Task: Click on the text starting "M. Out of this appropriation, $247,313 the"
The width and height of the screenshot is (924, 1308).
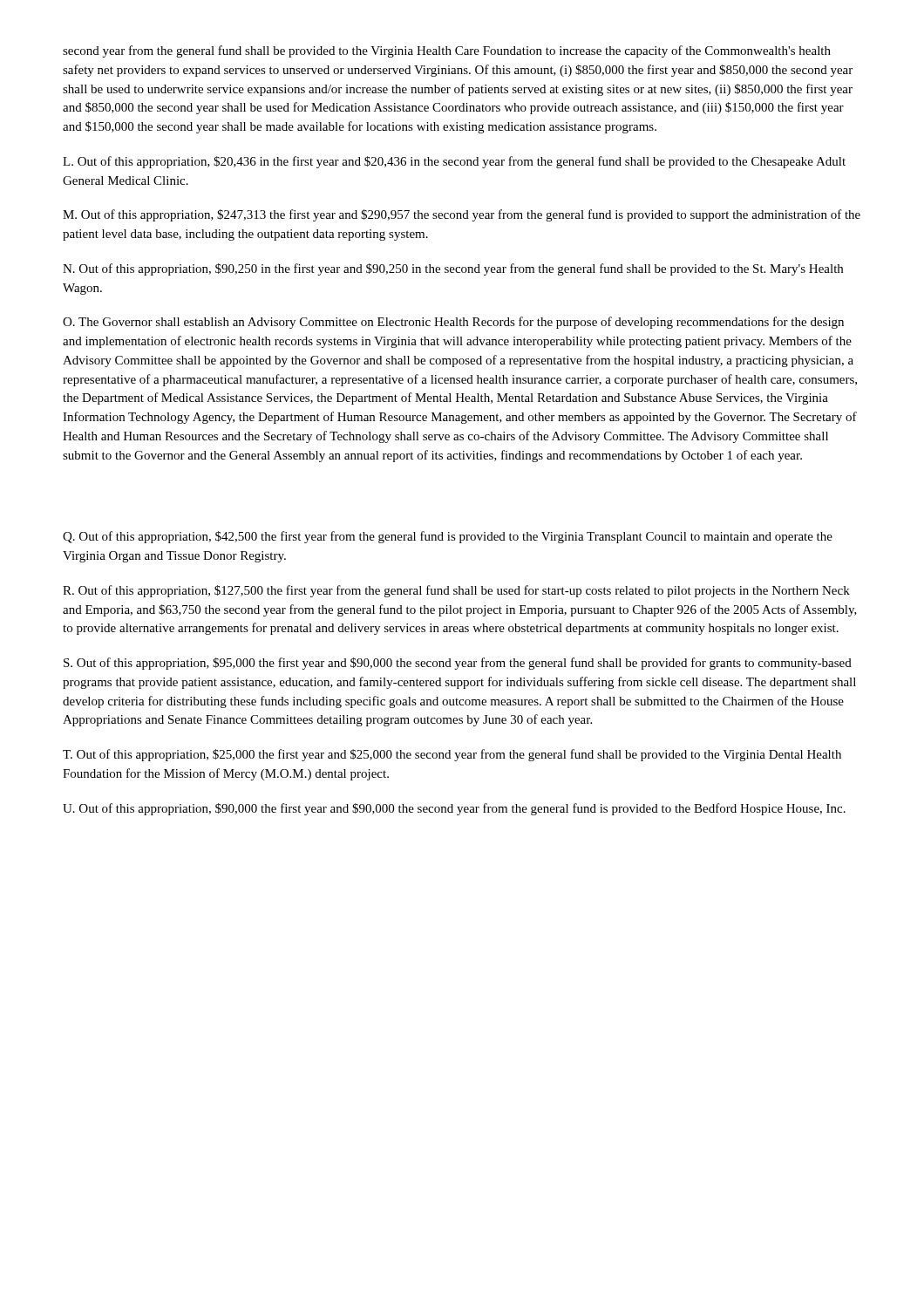Action: 462,224
